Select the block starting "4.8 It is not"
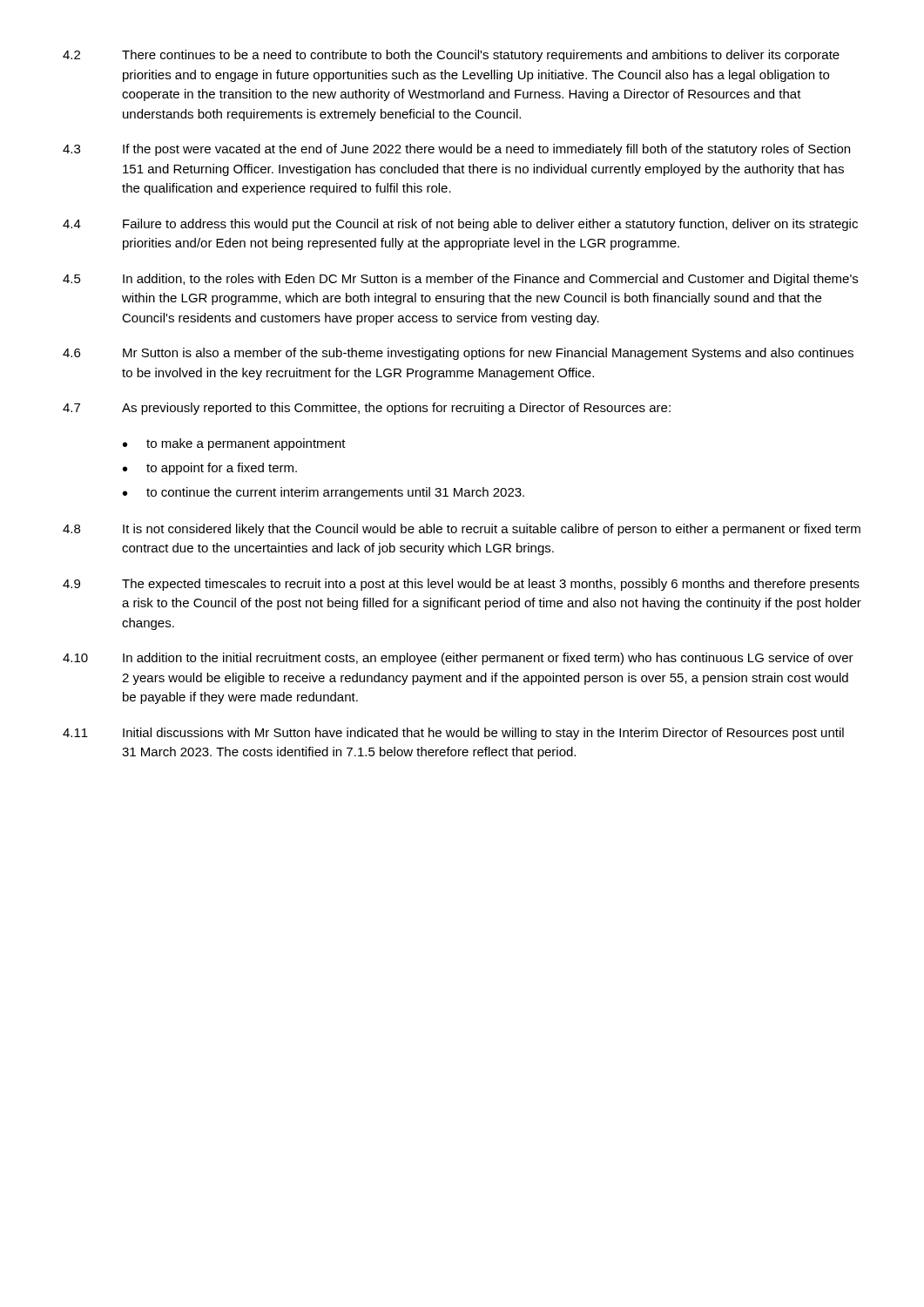 pyautogui.click(x=462, y=538)
